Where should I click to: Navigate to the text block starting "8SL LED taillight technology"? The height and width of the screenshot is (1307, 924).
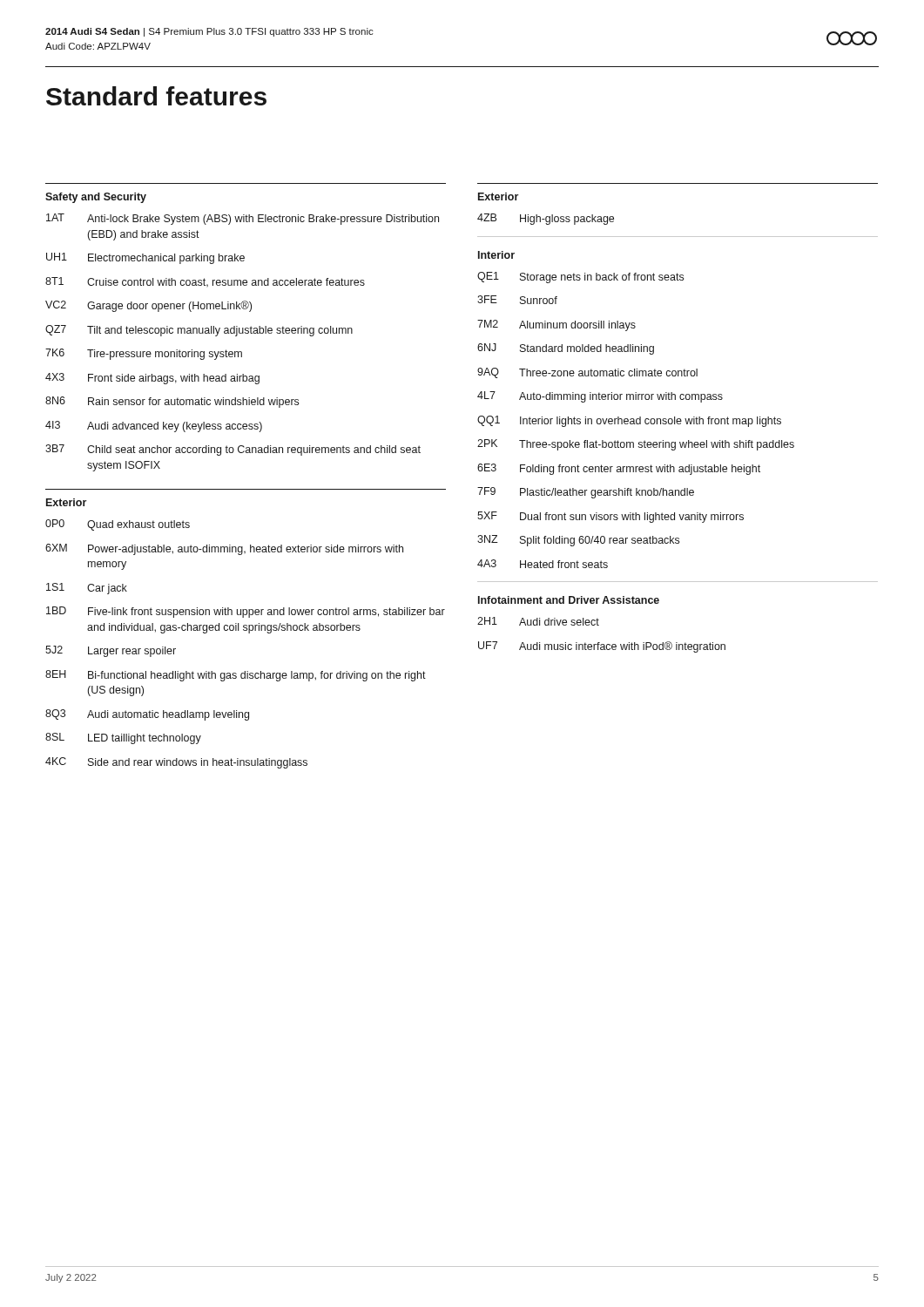pos(123,739)
